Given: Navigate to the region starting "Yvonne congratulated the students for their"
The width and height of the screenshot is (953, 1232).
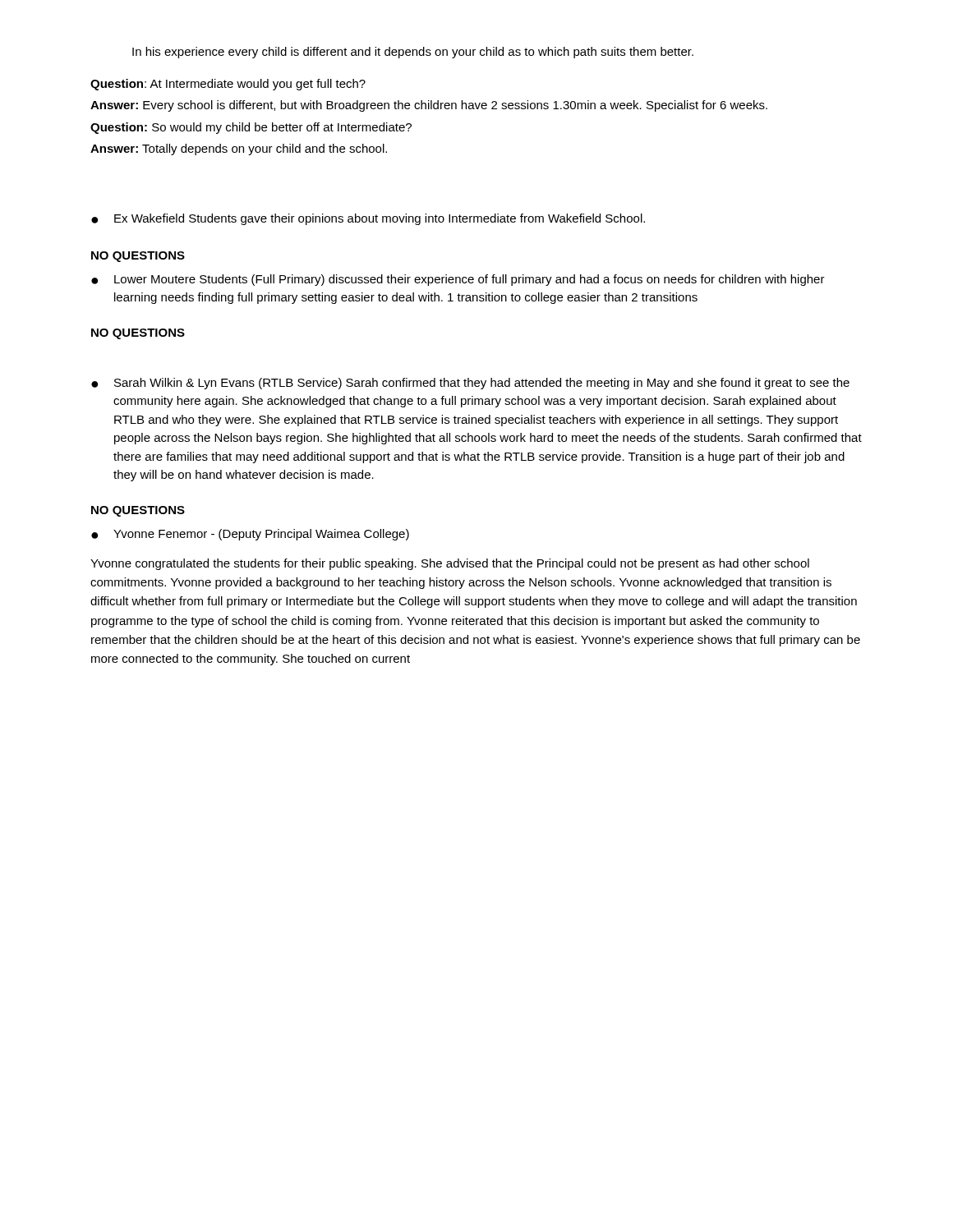Looking at the screenshot, I should coord(475,611).
